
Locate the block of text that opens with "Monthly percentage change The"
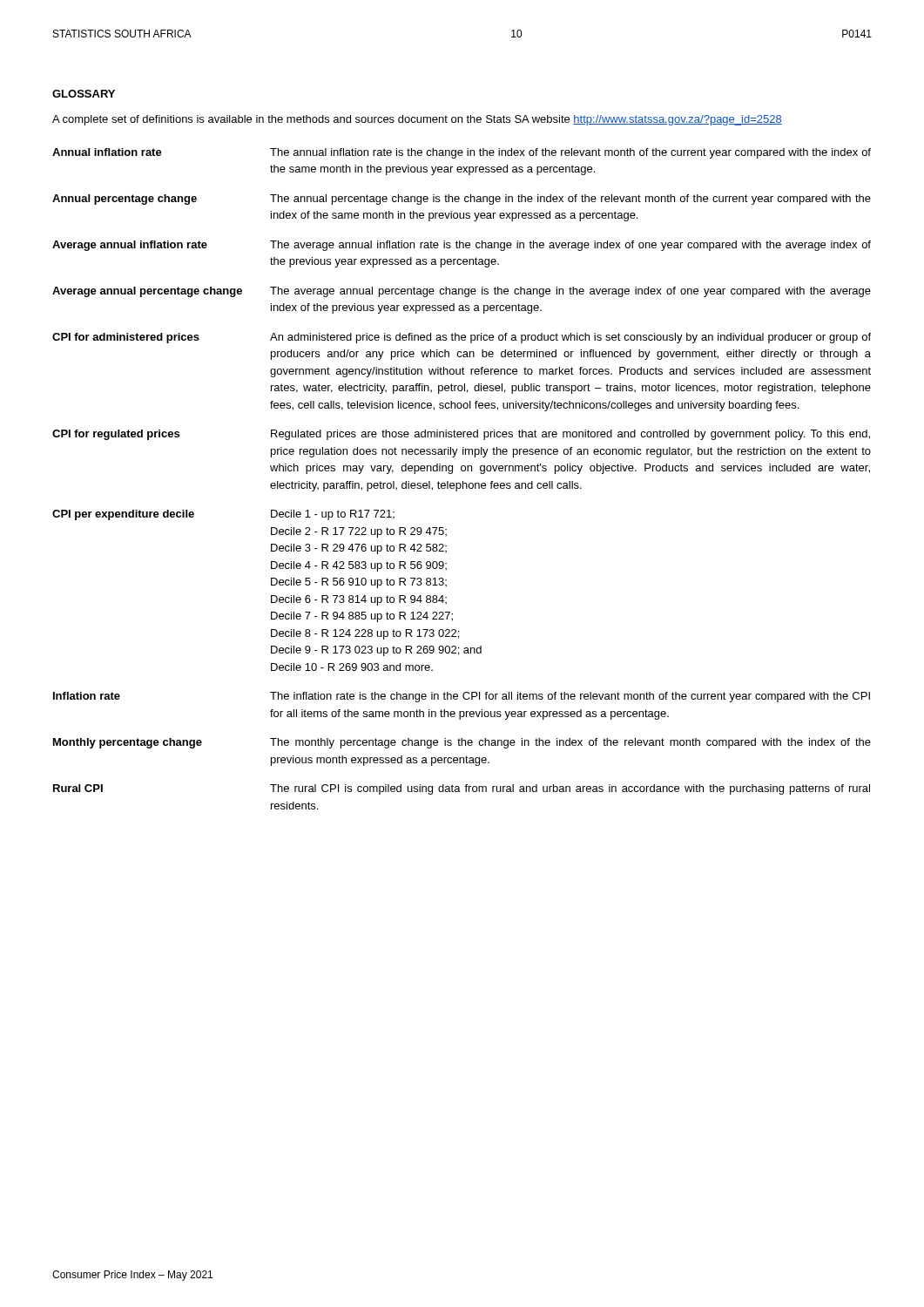(x=462, y=751)
